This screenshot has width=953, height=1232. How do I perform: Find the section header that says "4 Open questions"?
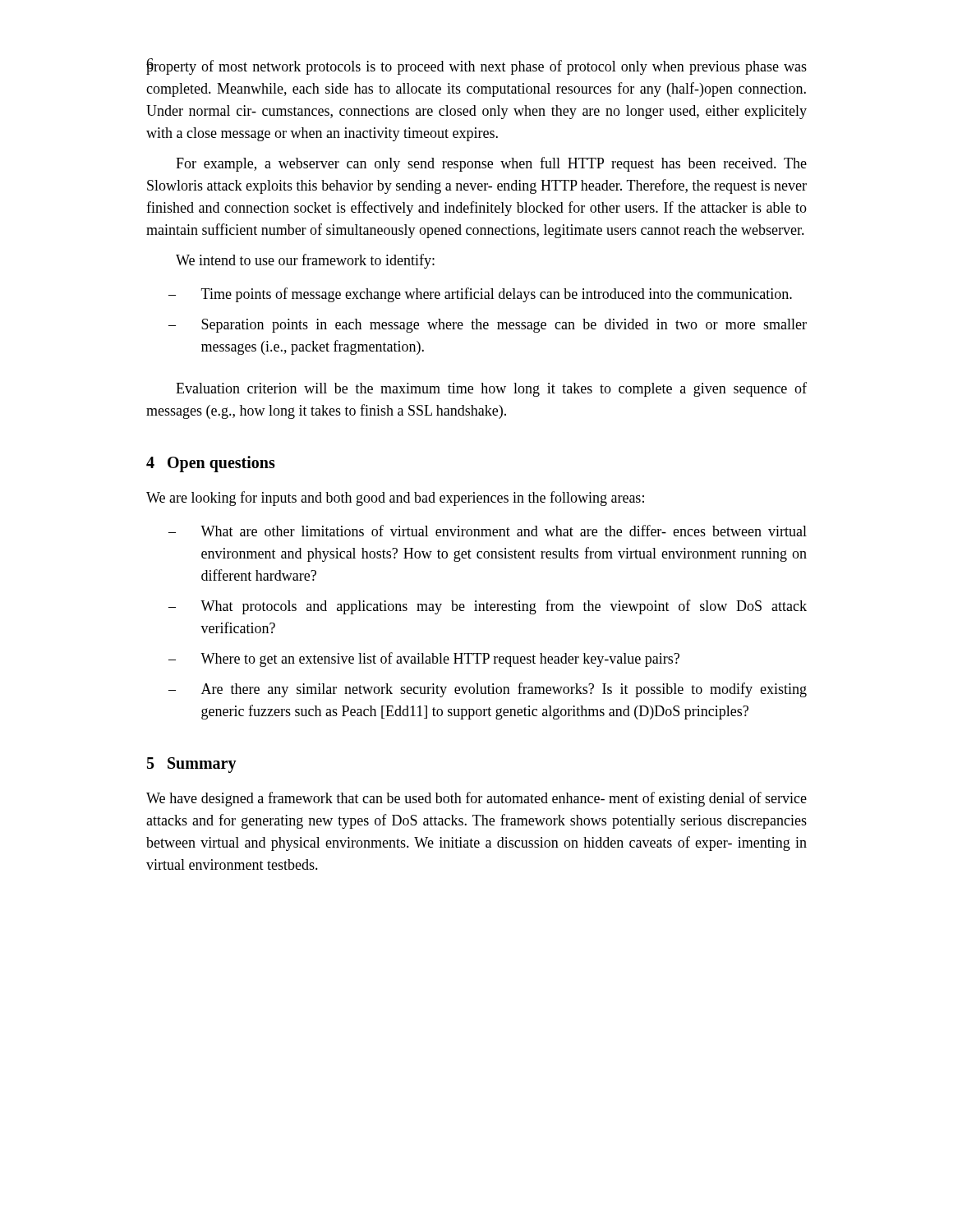point(211,462)
